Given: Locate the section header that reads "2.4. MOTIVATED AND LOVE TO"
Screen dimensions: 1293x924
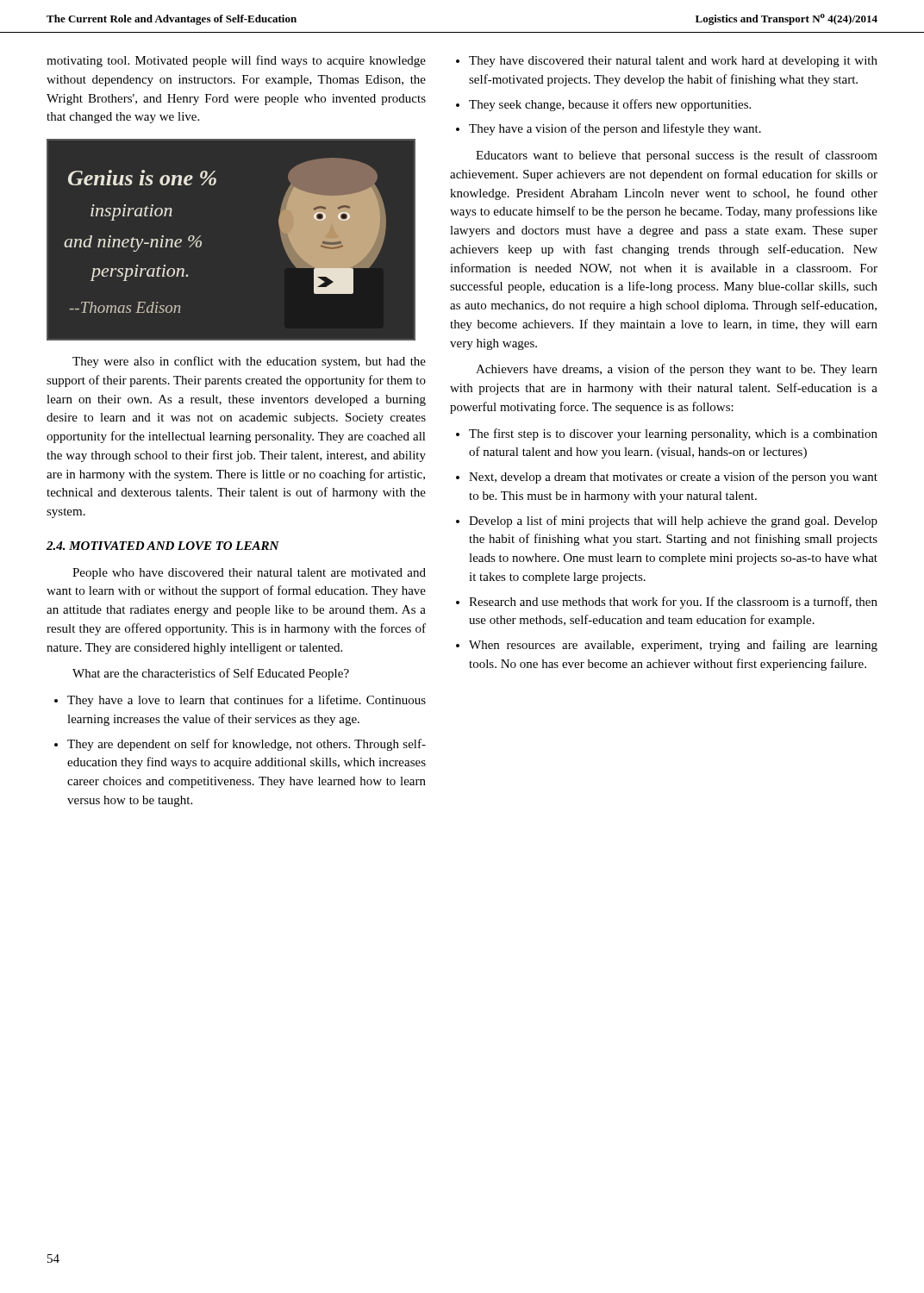Looking at the screenshot, I should point(163,546).
